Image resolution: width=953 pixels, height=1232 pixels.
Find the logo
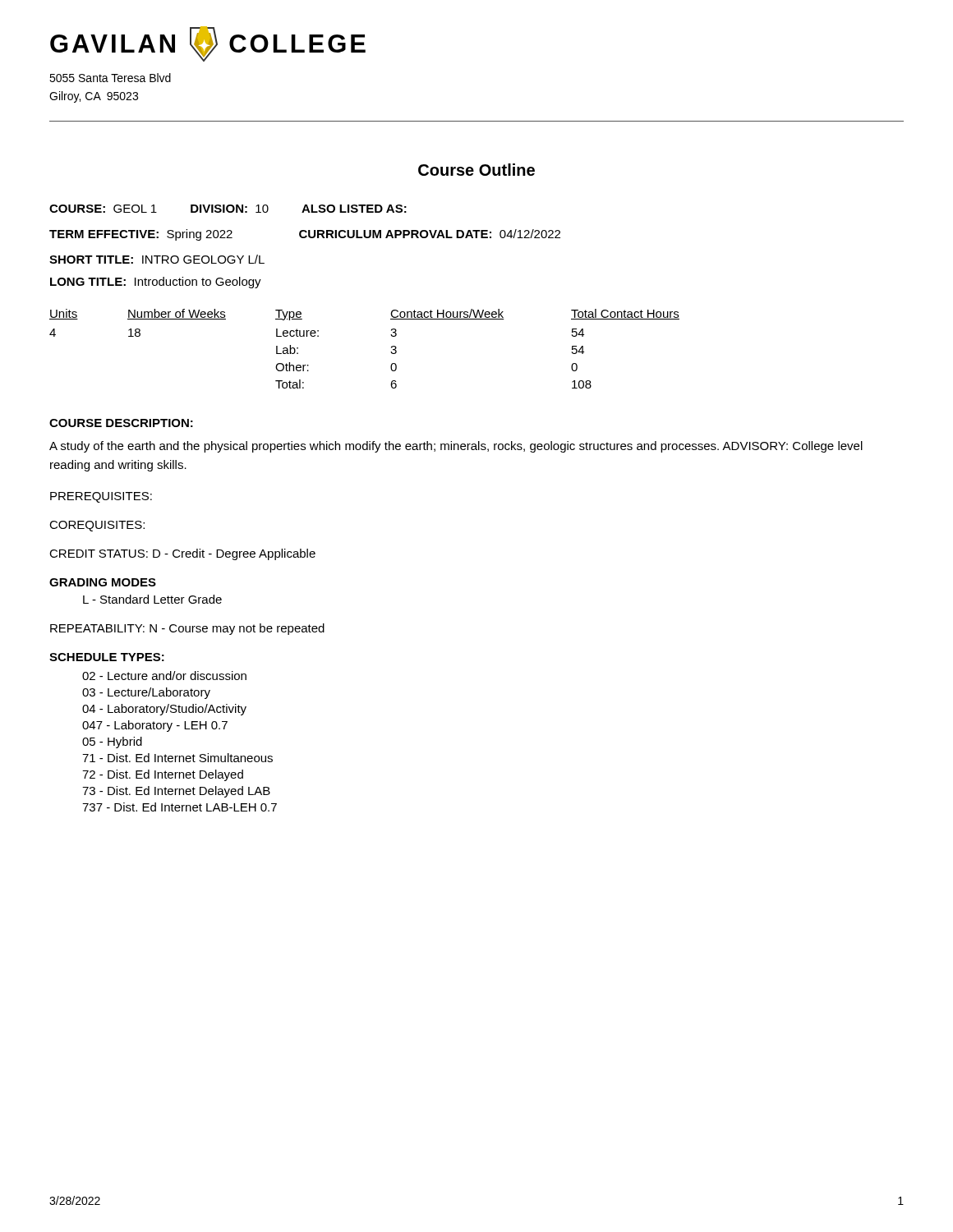476,32
